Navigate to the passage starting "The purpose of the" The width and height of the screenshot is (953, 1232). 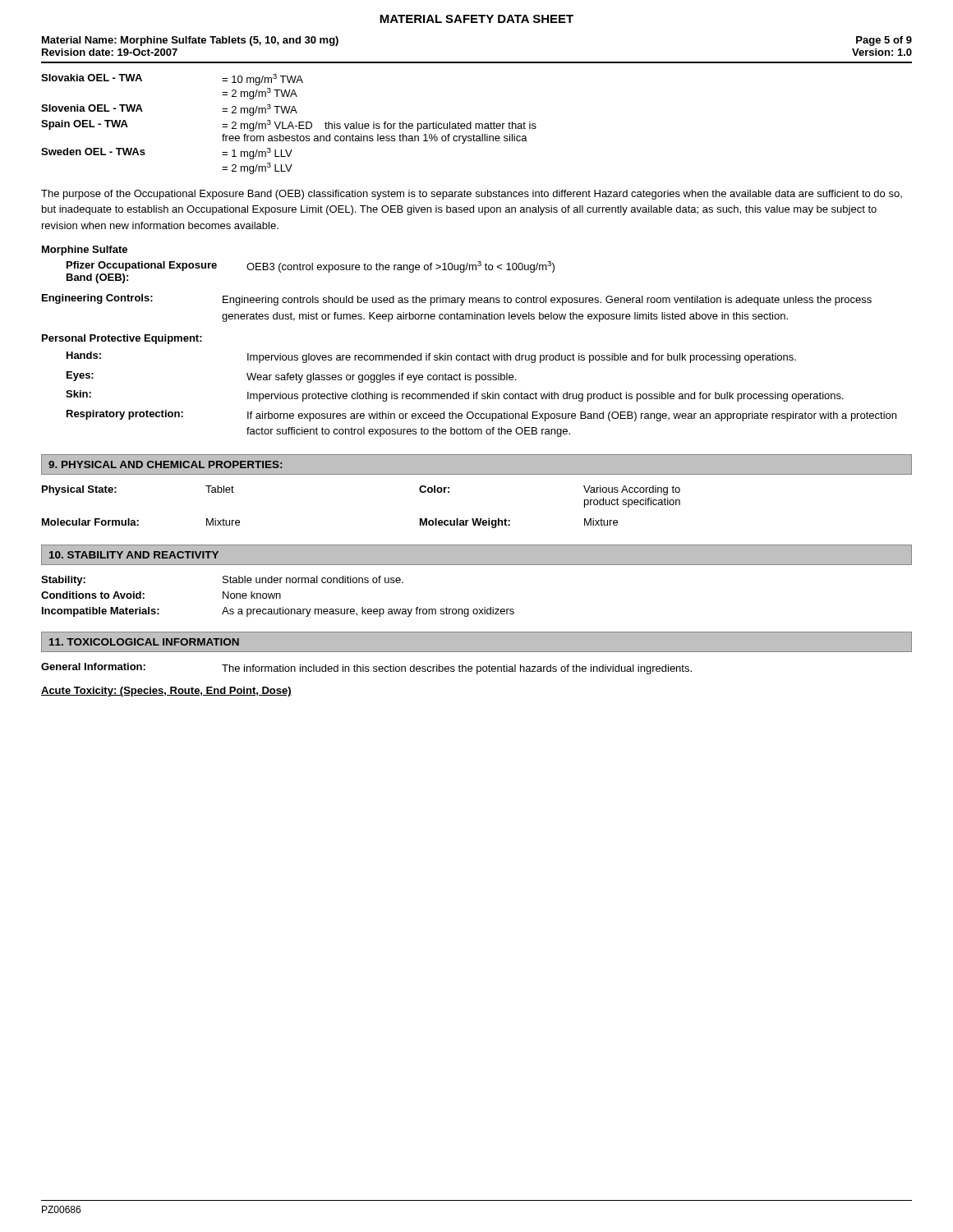tap(472, 209)
